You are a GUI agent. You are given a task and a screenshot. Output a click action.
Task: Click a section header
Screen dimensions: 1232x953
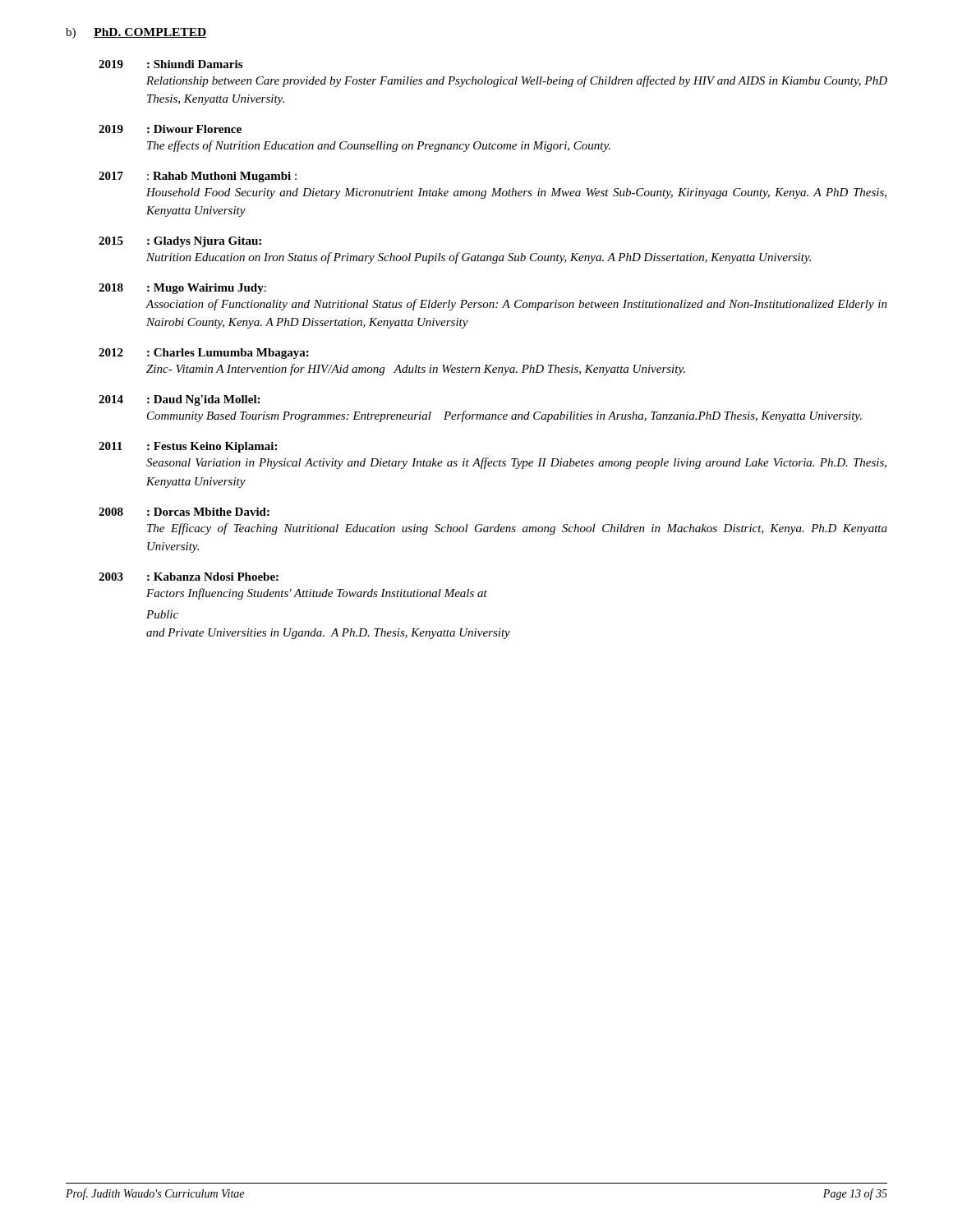136,32
